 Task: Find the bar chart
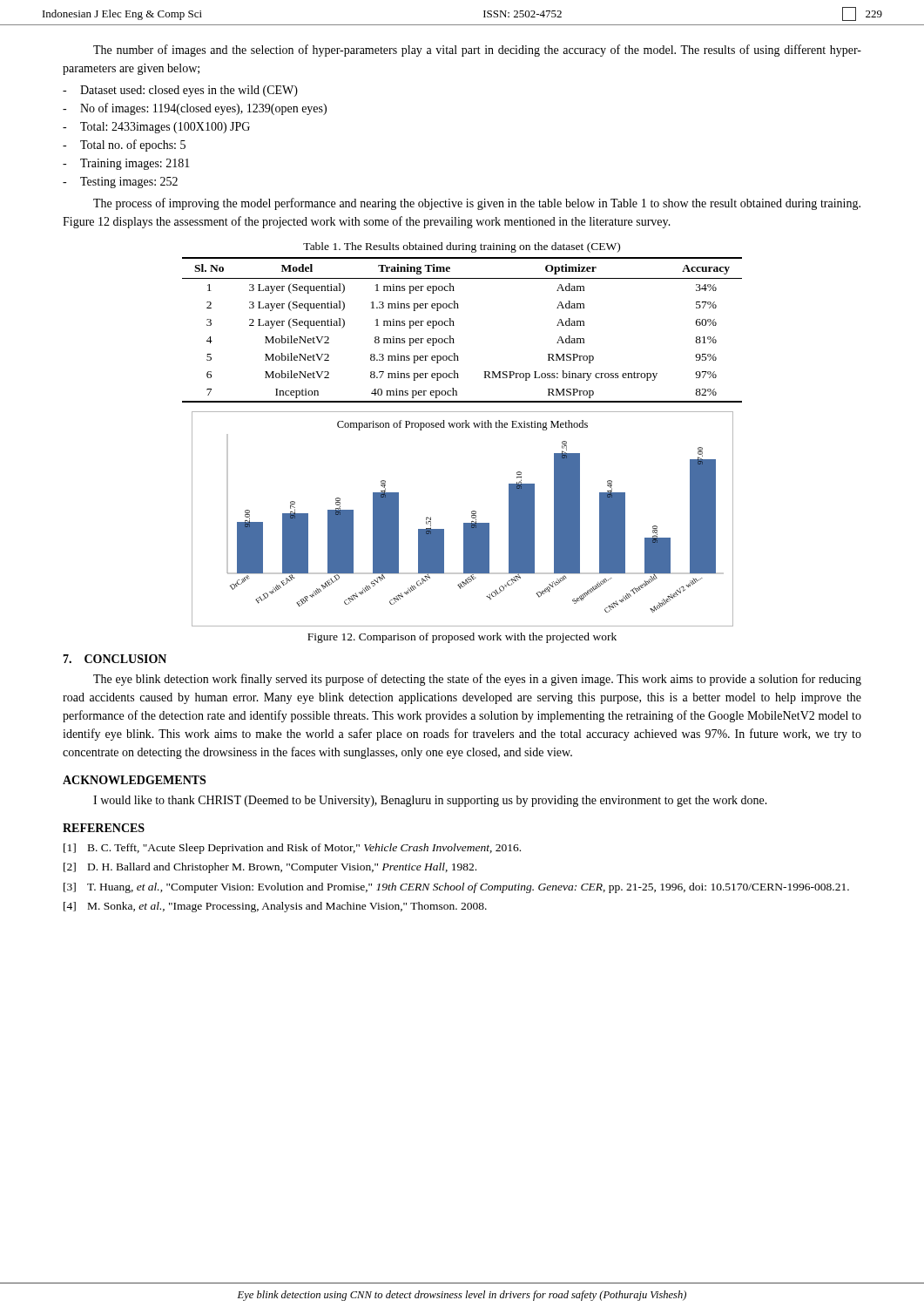click(462, 519)
